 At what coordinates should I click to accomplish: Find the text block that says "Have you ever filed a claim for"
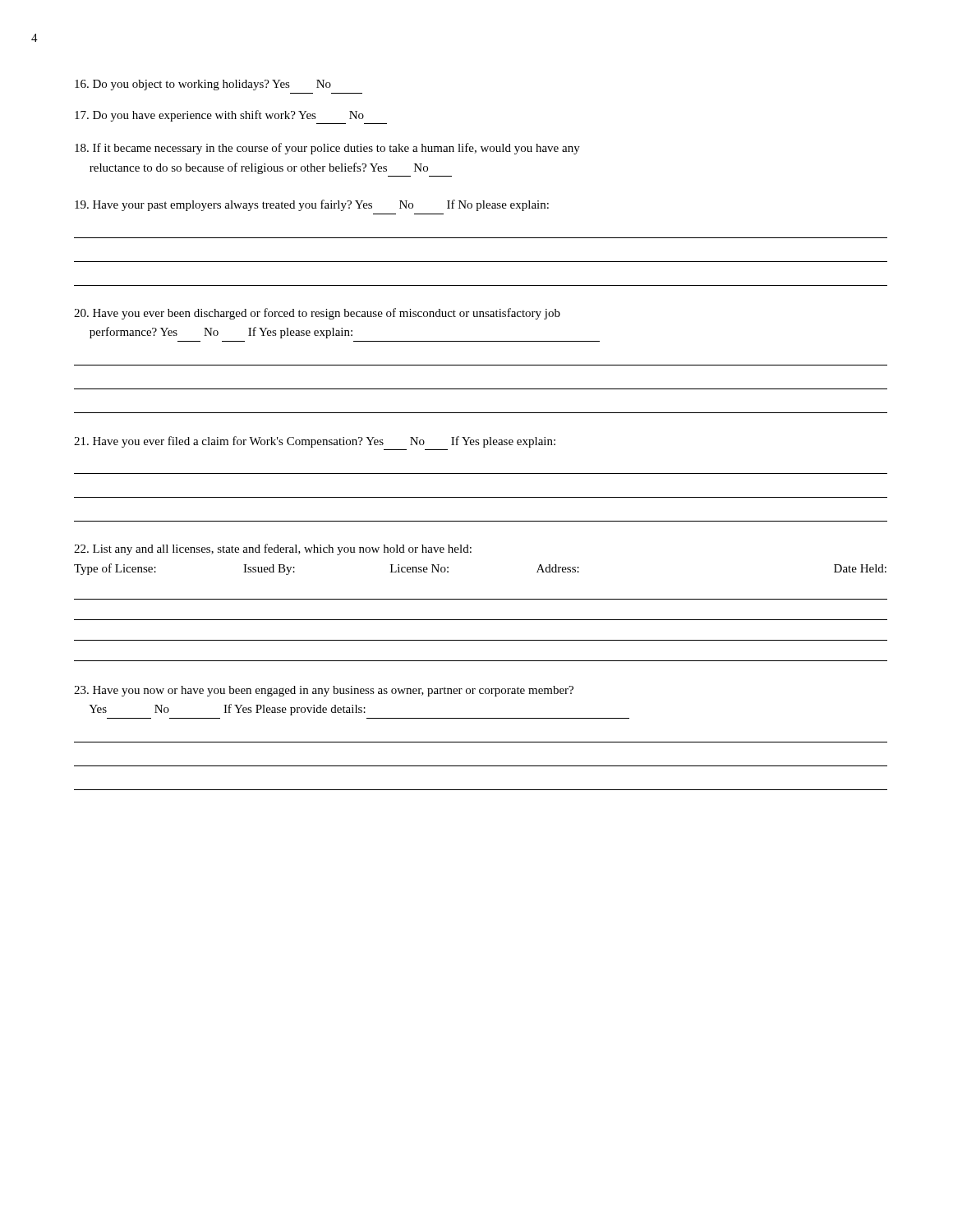[481, 476]
